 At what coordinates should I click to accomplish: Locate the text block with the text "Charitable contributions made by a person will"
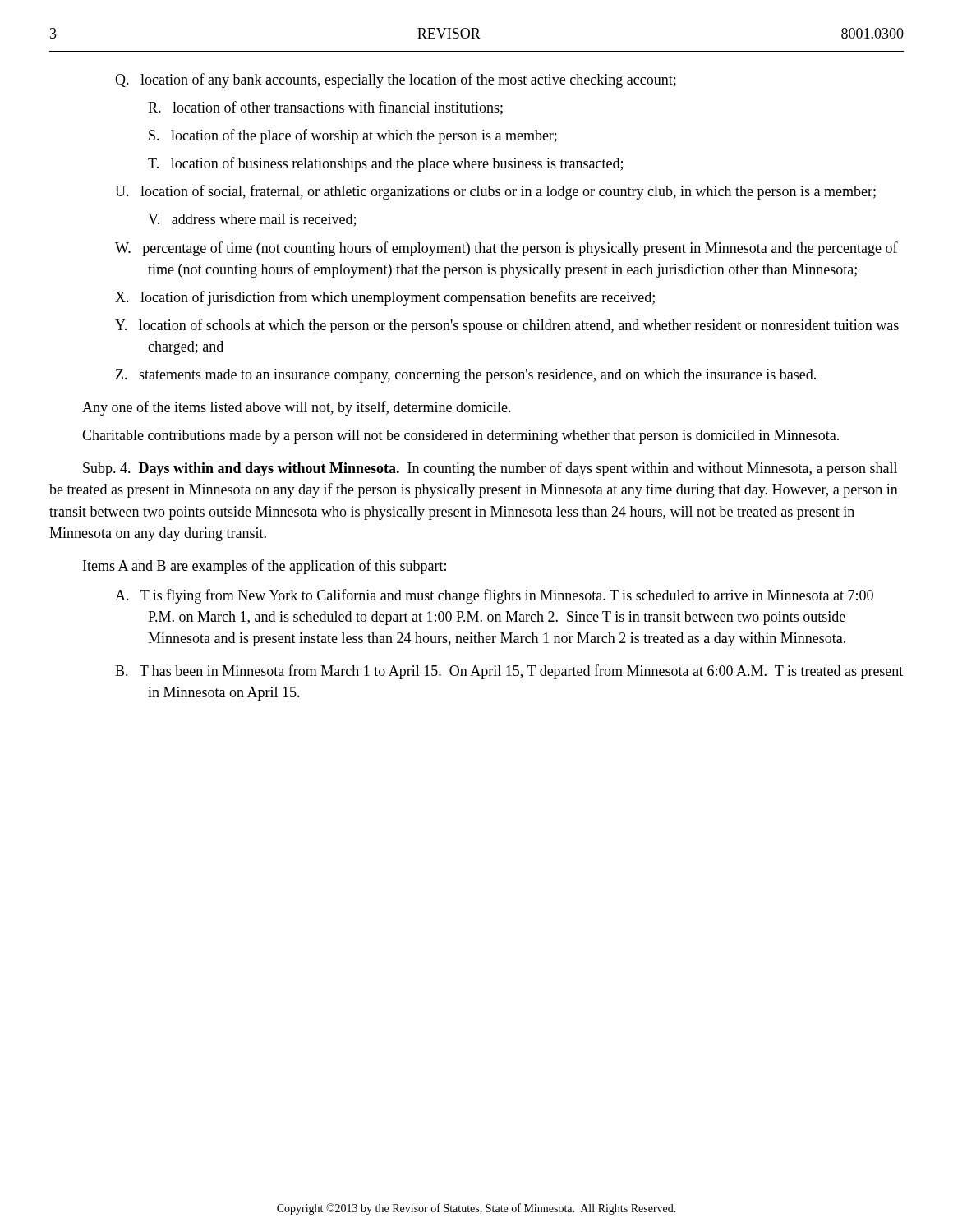(x=461, y=435)
